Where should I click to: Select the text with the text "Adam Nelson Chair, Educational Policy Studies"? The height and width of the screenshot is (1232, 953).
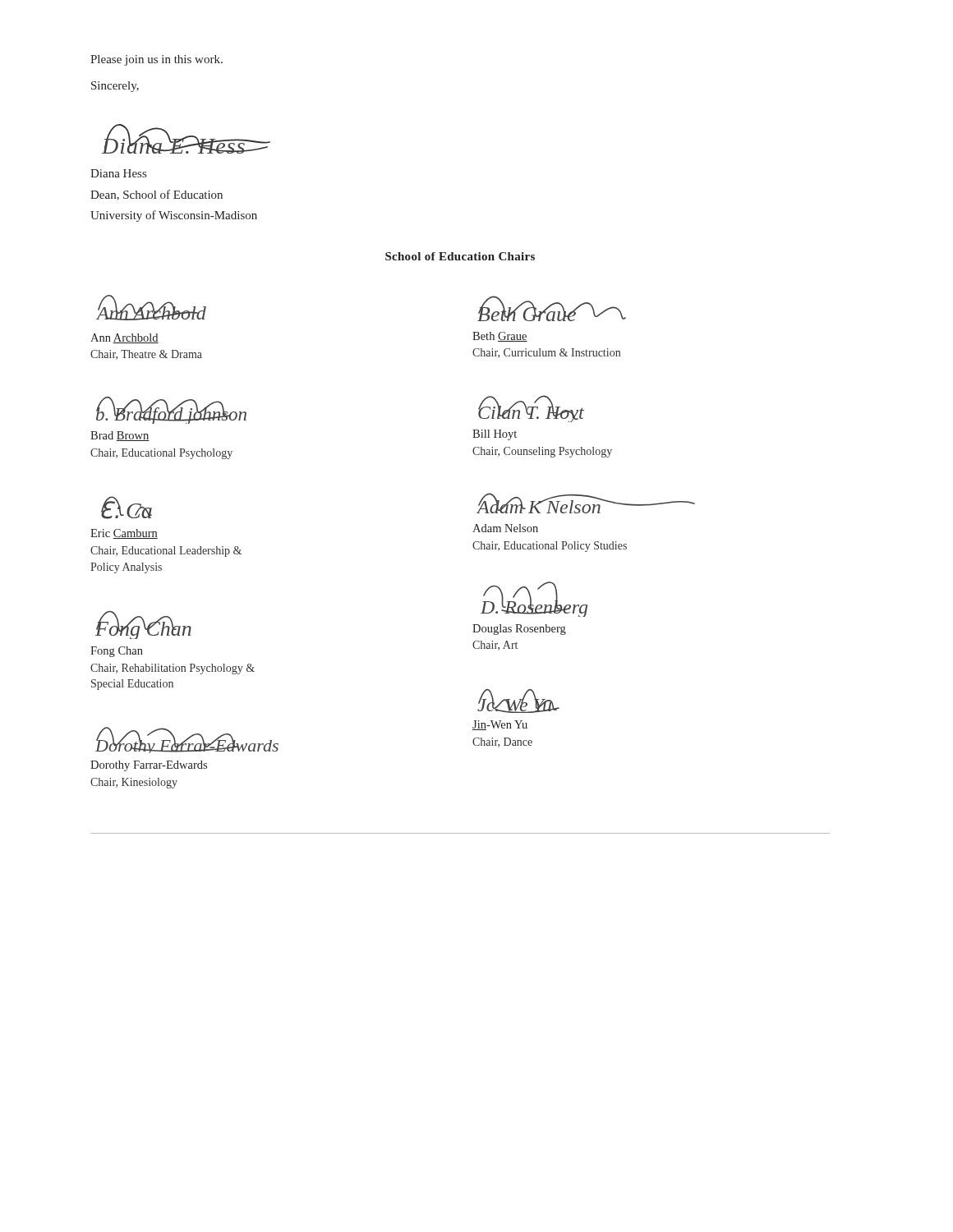click(x=505, y=528)
